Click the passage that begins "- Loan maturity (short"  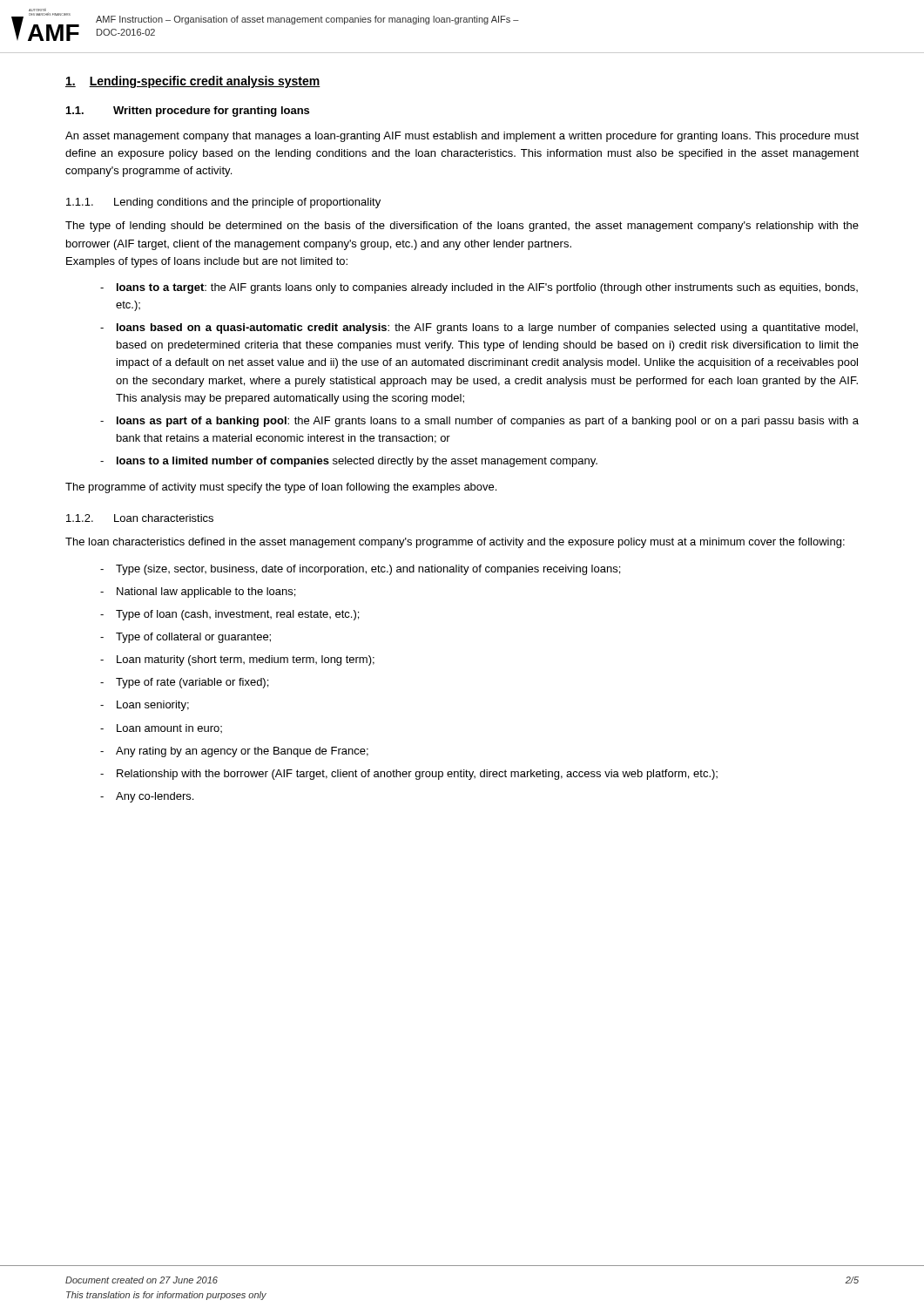[237, 660]
